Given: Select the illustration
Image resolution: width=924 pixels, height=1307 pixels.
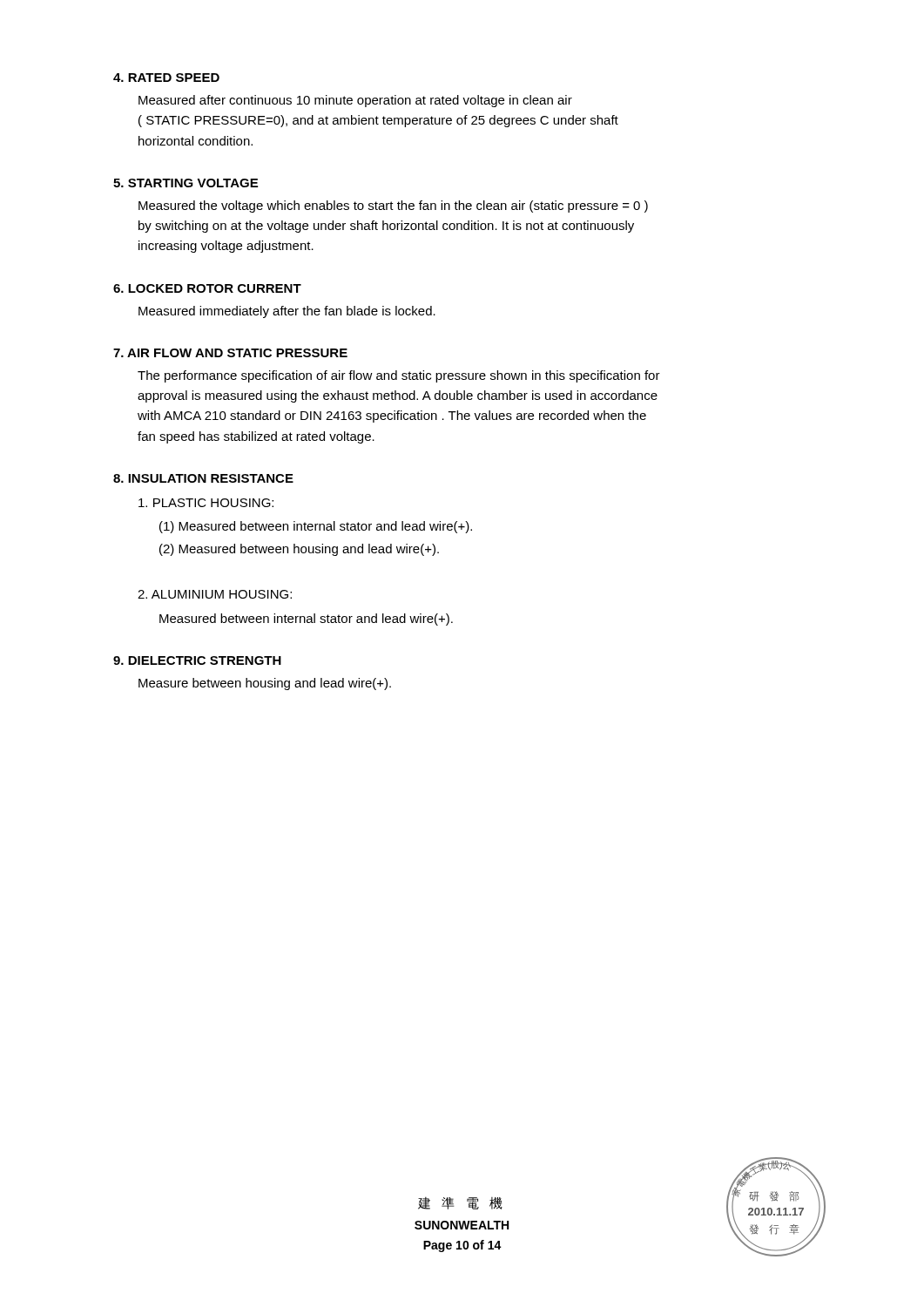Looking at the screenshot, I should [x=776, y=1208].
